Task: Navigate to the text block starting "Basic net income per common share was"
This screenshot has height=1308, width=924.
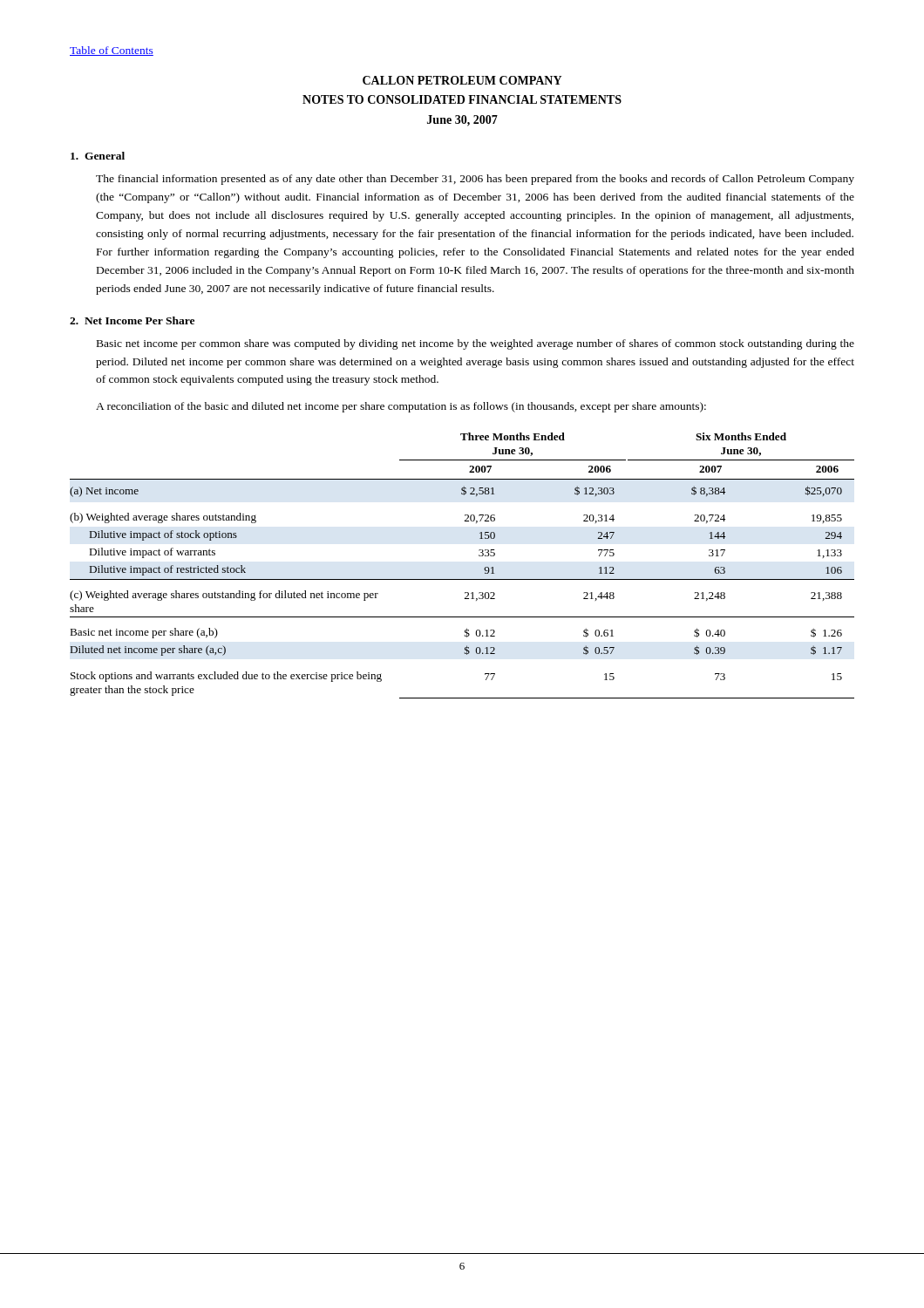Action: [475, 361]
